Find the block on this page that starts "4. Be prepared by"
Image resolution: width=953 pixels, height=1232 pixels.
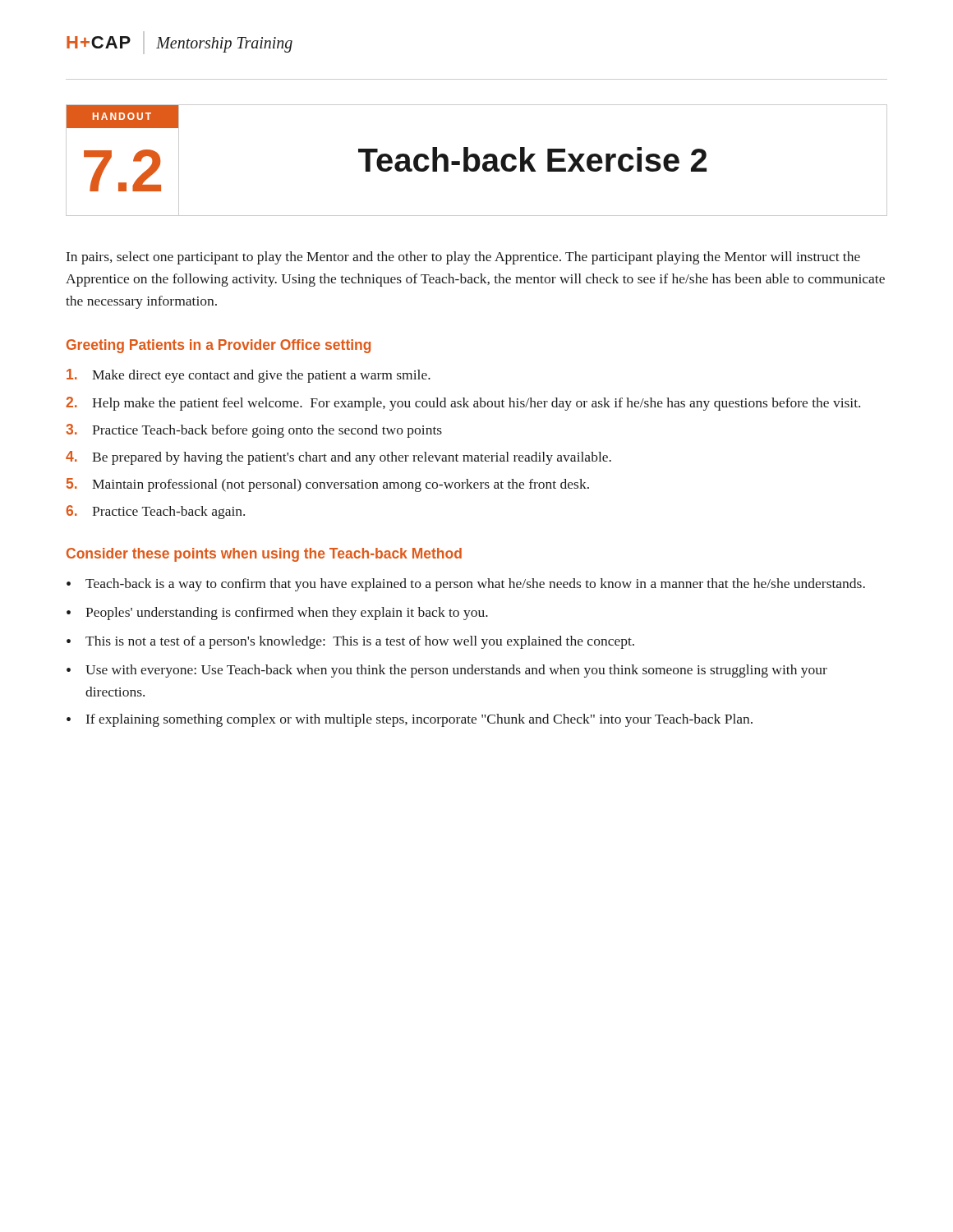[476, 457]
